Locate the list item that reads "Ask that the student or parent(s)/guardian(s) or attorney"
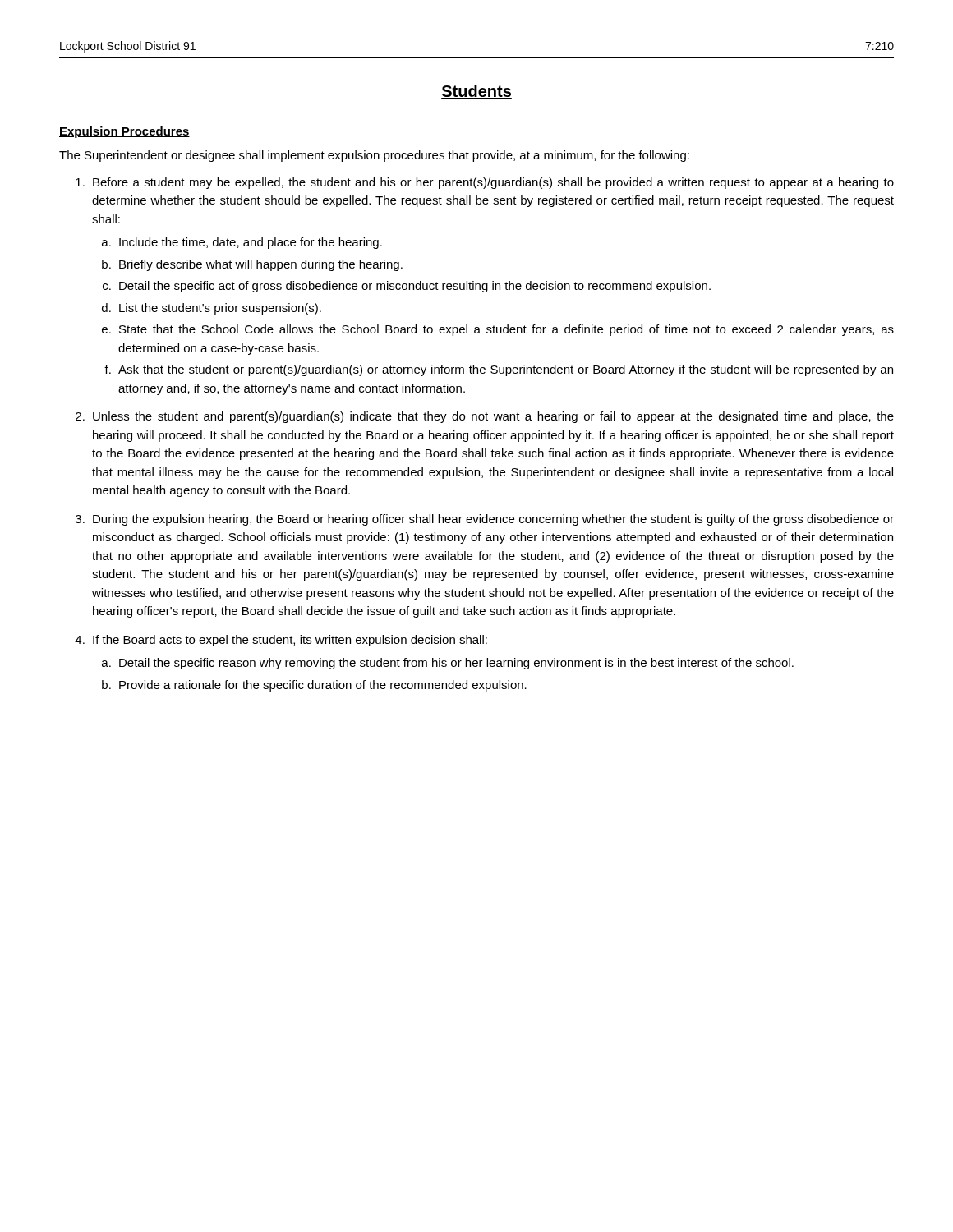Viewport: 953px width, 1232px height. click(x=506, y=378)
